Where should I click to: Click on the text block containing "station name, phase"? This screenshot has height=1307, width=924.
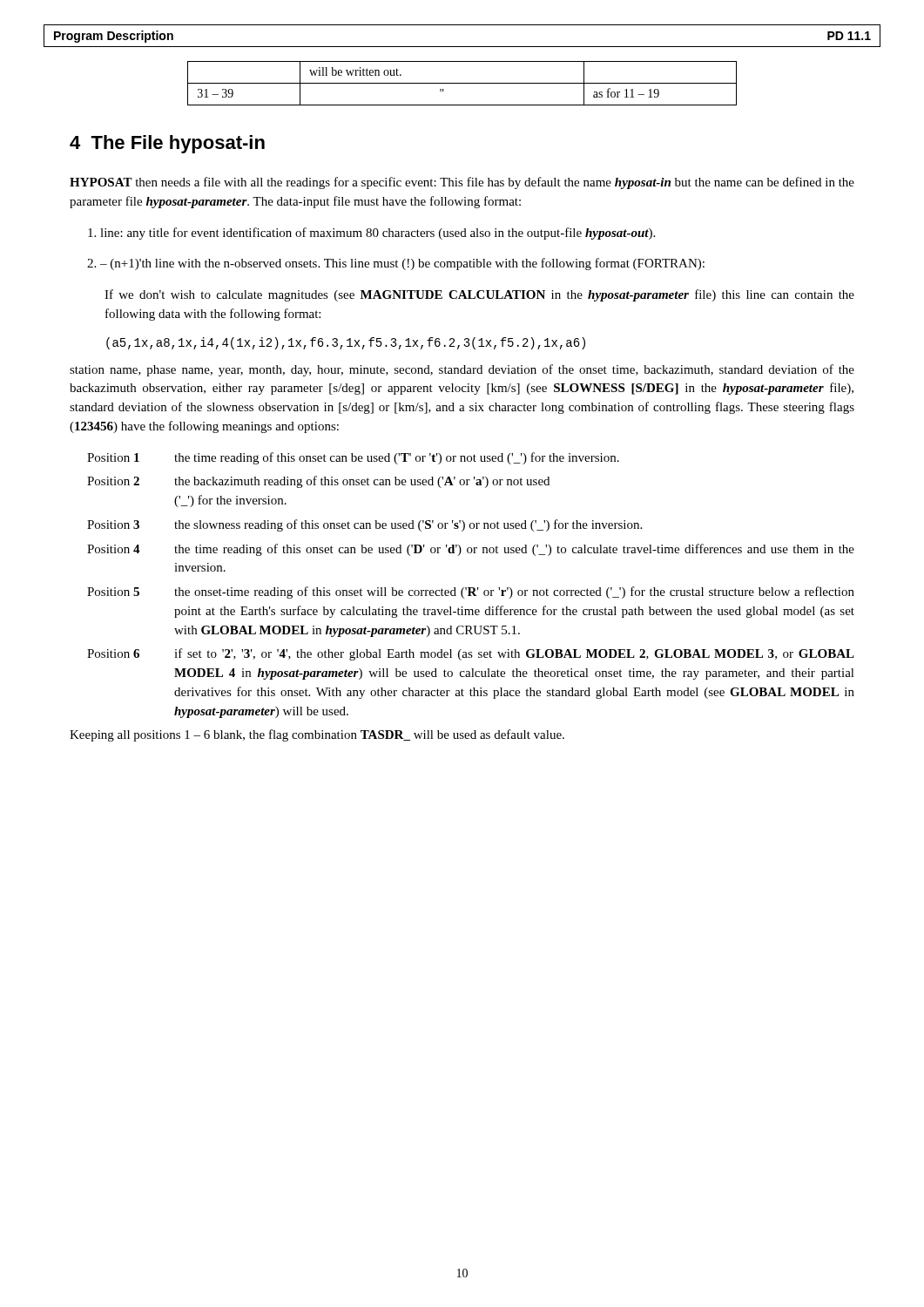(462, 397)
